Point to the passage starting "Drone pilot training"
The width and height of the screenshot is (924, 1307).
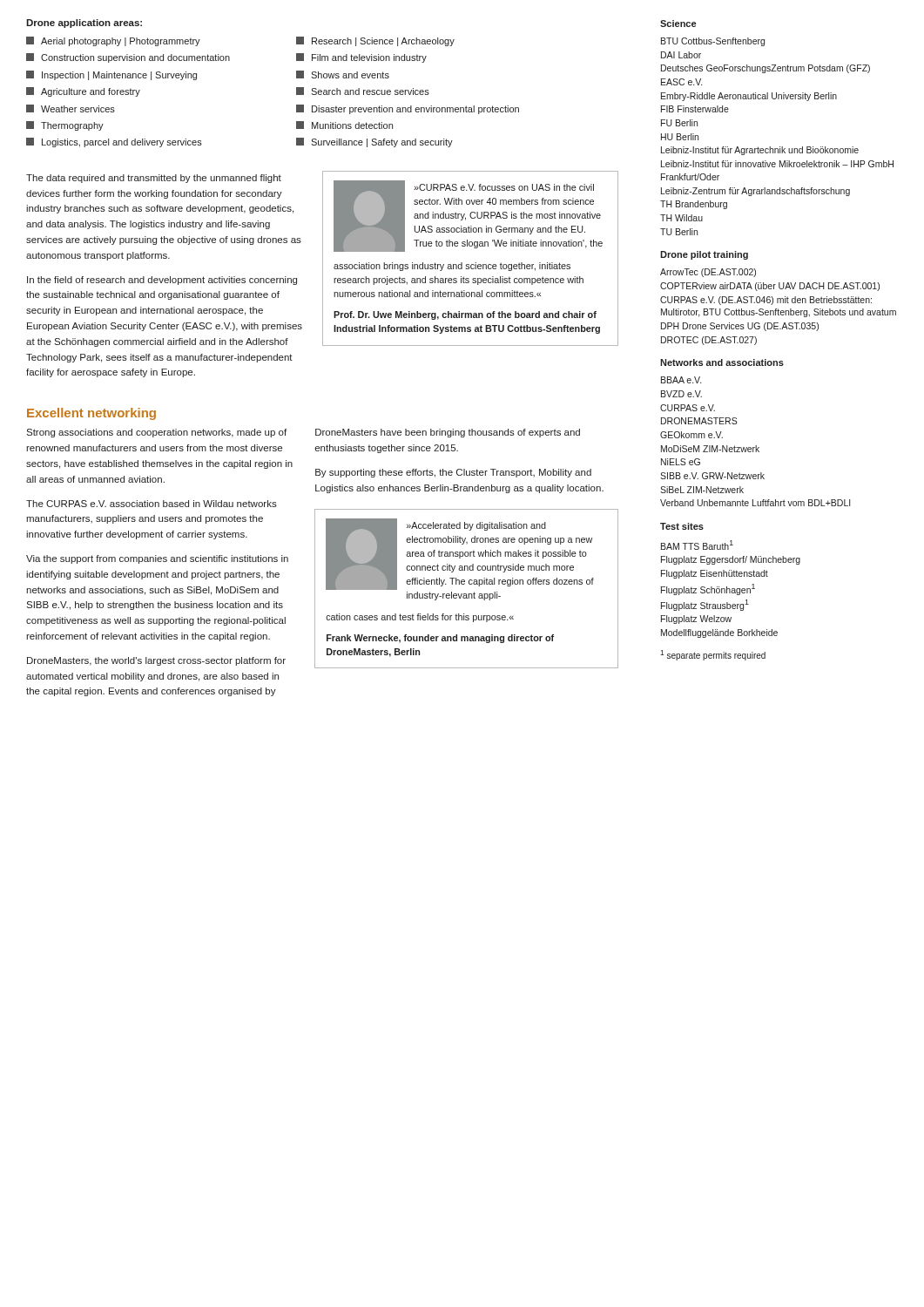click(x=704, y=255)
